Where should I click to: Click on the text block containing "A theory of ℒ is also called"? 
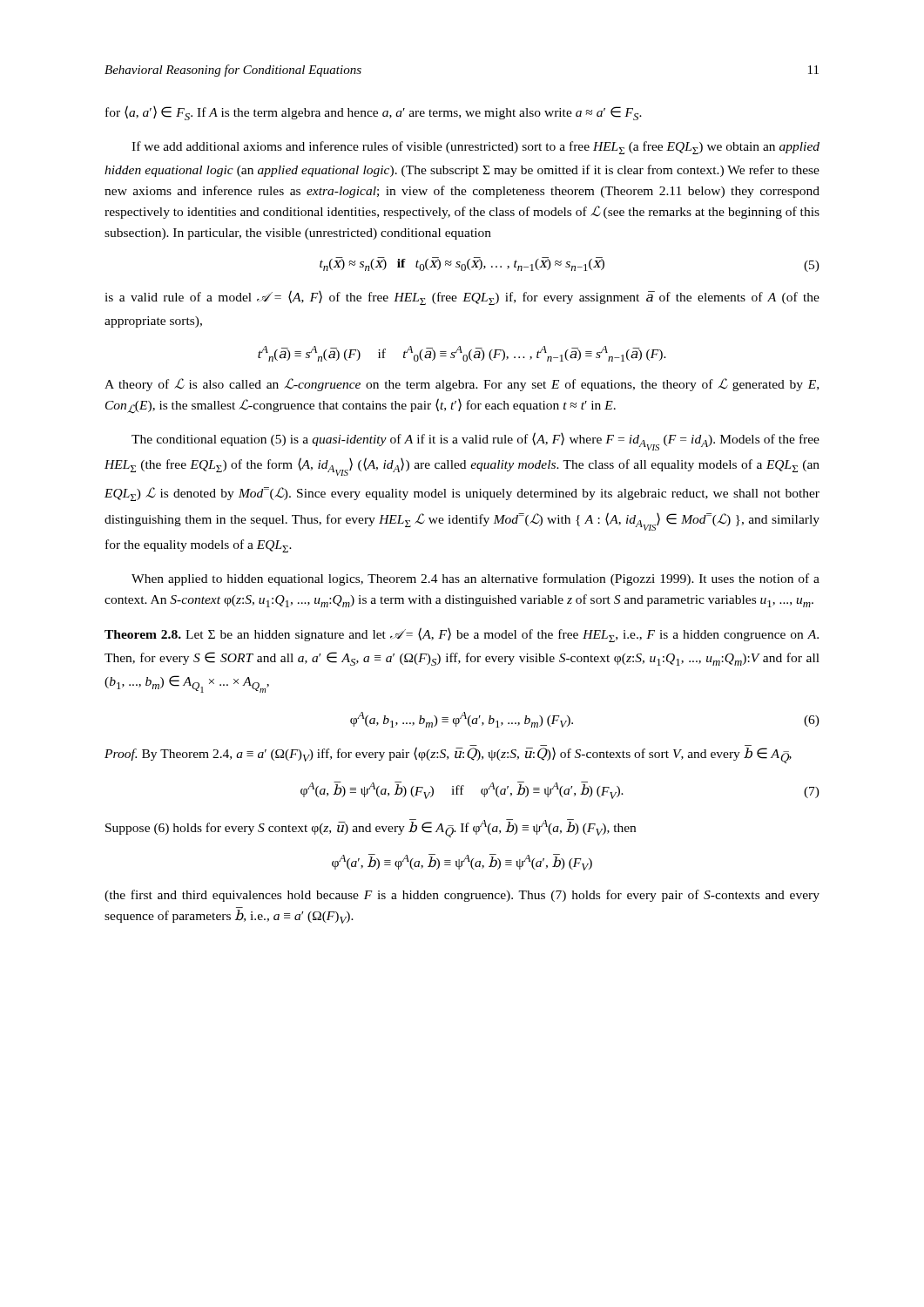(462, 396)
